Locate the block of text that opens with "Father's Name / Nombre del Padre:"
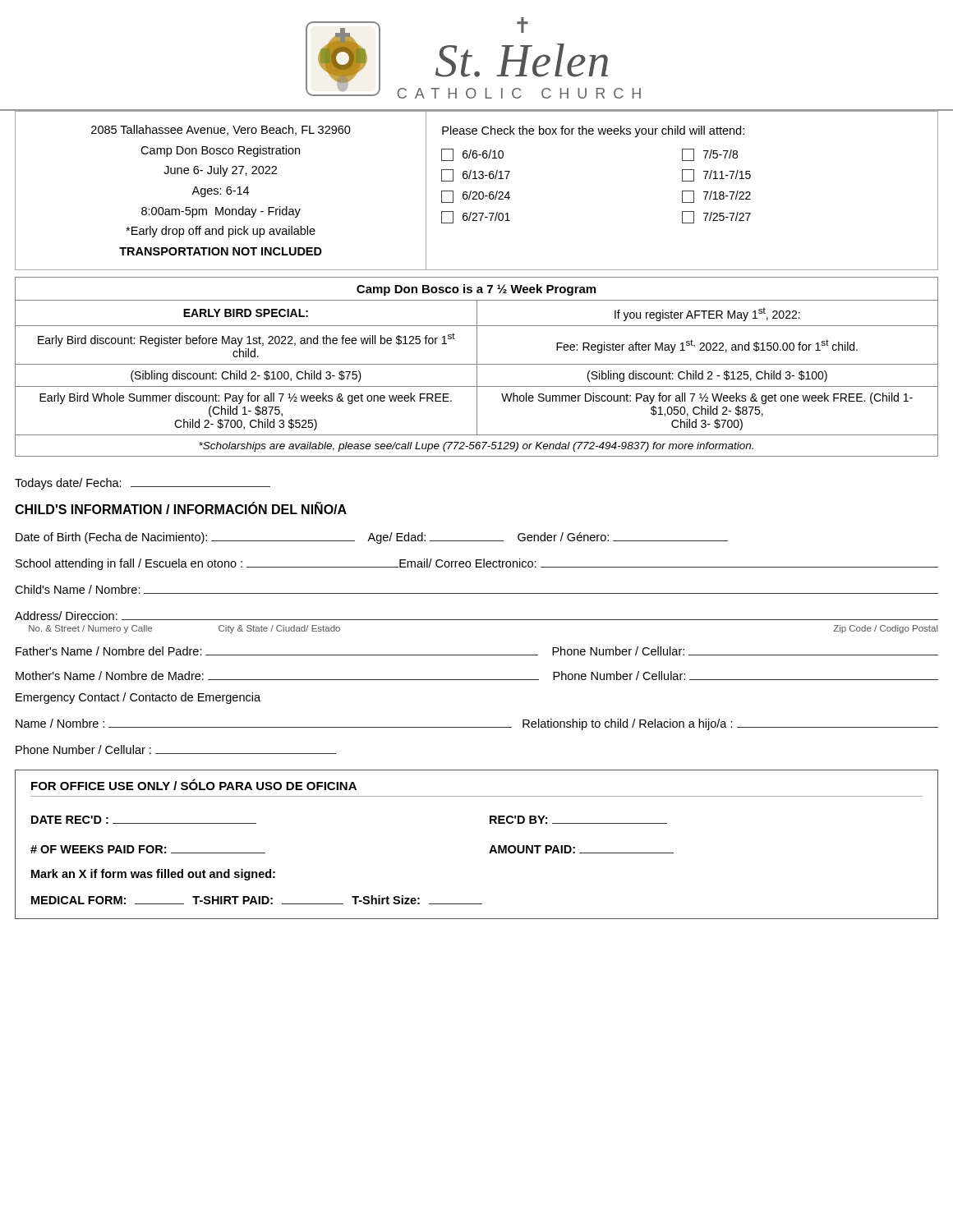Screen dimensions: 1232x953 [476, 649]
